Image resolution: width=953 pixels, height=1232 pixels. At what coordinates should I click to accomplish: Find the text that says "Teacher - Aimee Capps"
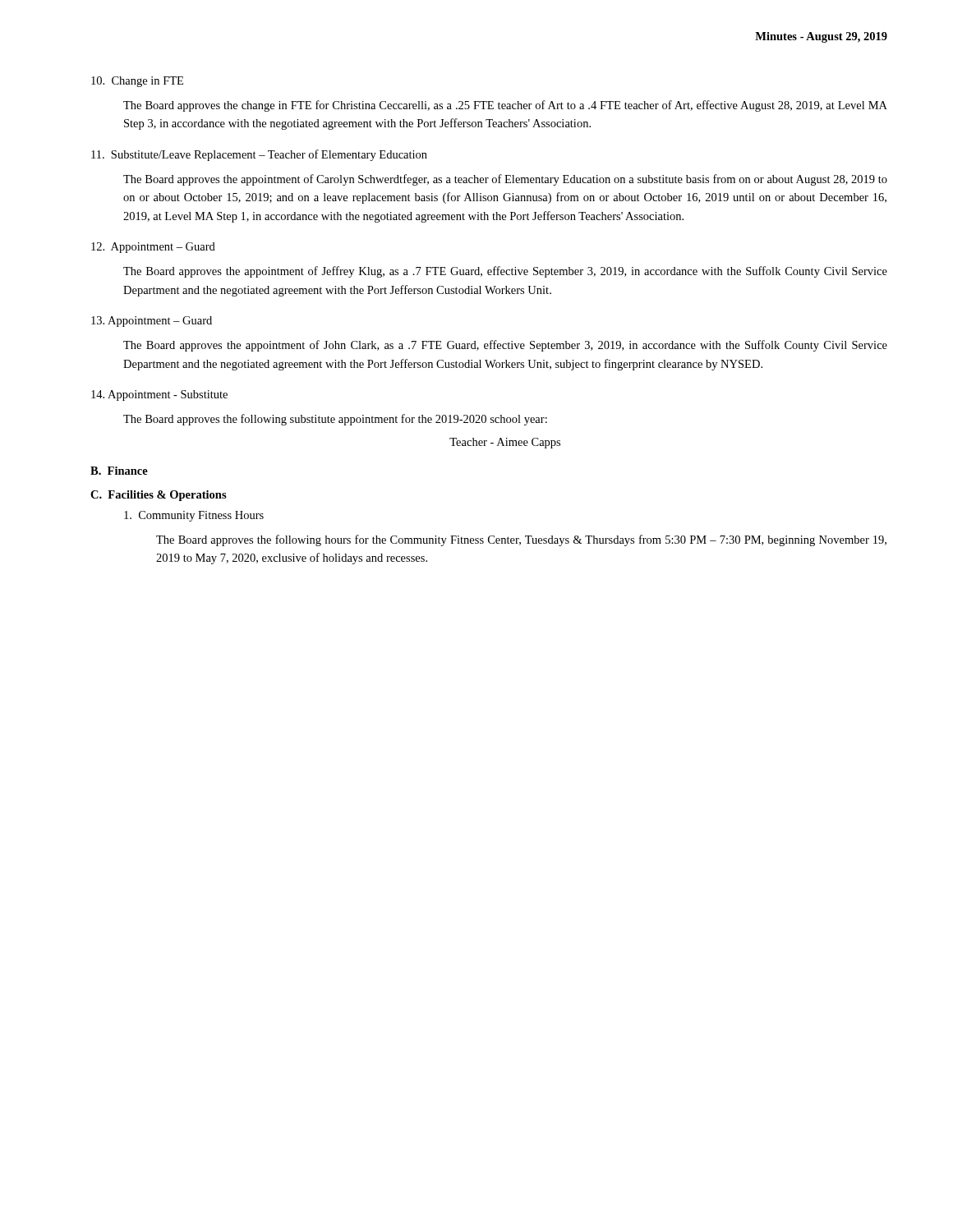pyautogui.click(x=505, y=442)
